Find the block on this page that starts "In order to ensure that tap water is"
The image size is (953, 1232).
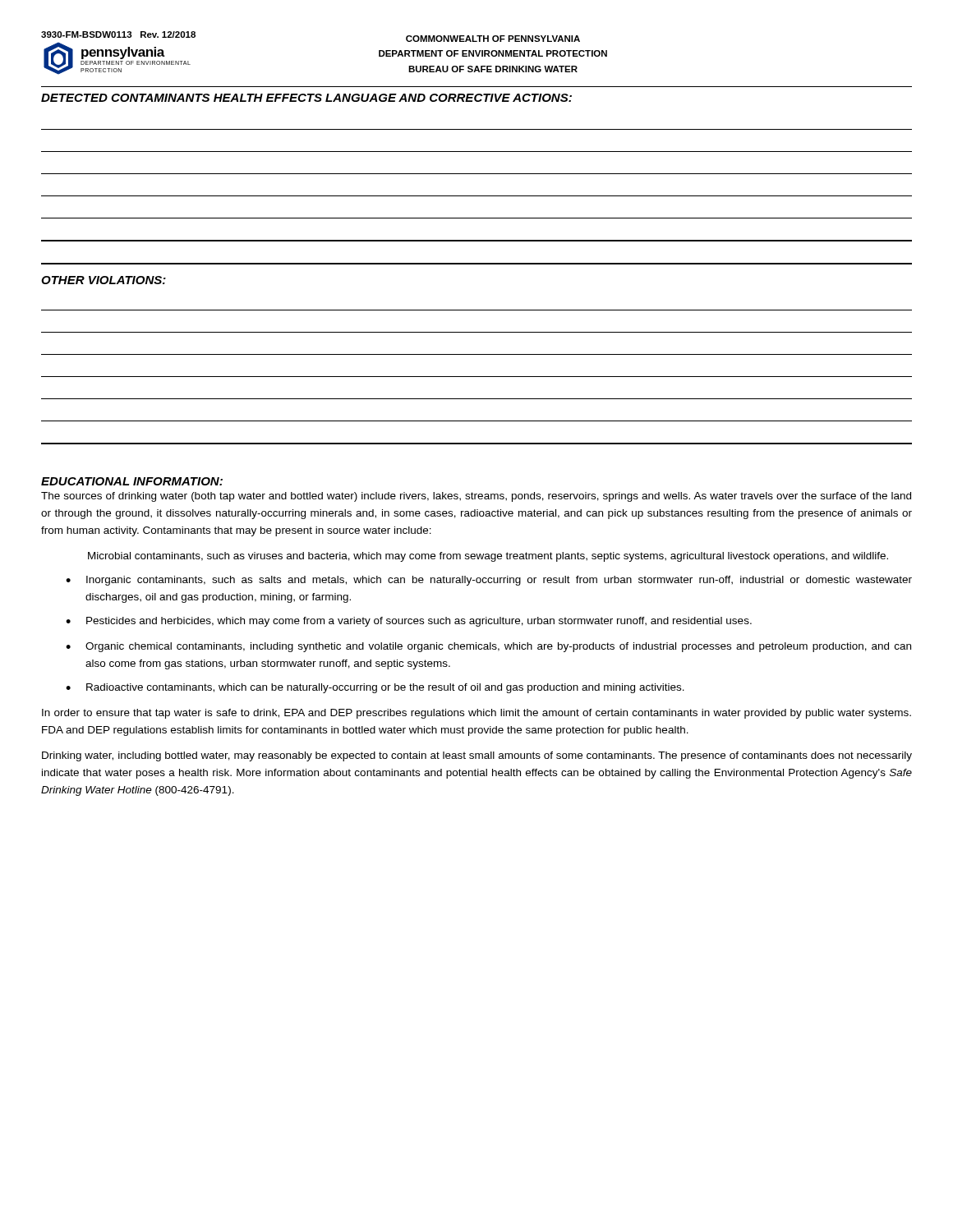[476, 721]
